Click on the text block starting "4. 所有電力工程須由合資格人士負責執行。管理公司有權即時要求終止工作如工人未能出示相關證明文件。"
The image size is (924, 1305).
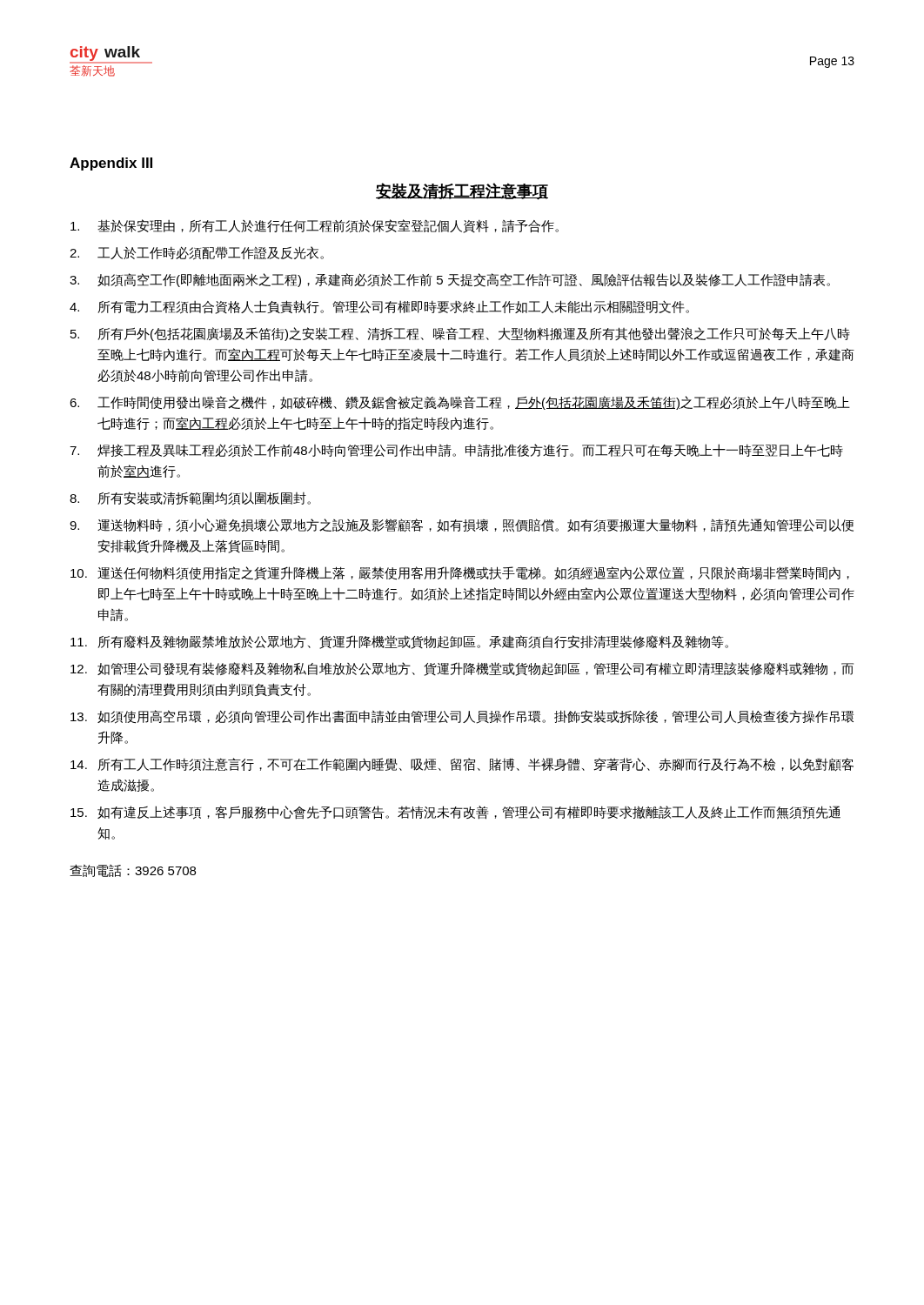[x=462, y=307]
